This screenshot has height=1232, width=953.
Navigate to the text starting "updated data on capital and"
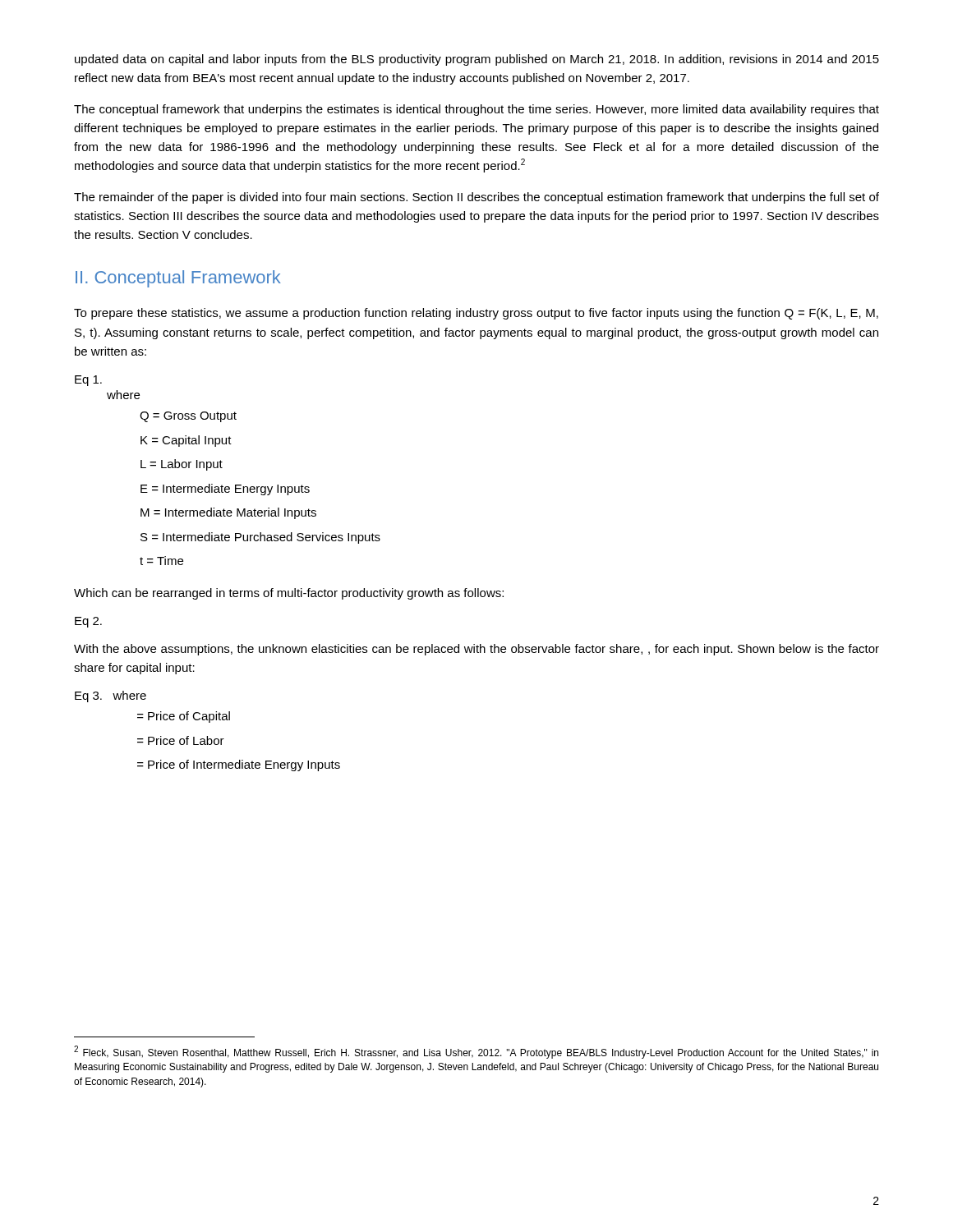pos(476,68)
